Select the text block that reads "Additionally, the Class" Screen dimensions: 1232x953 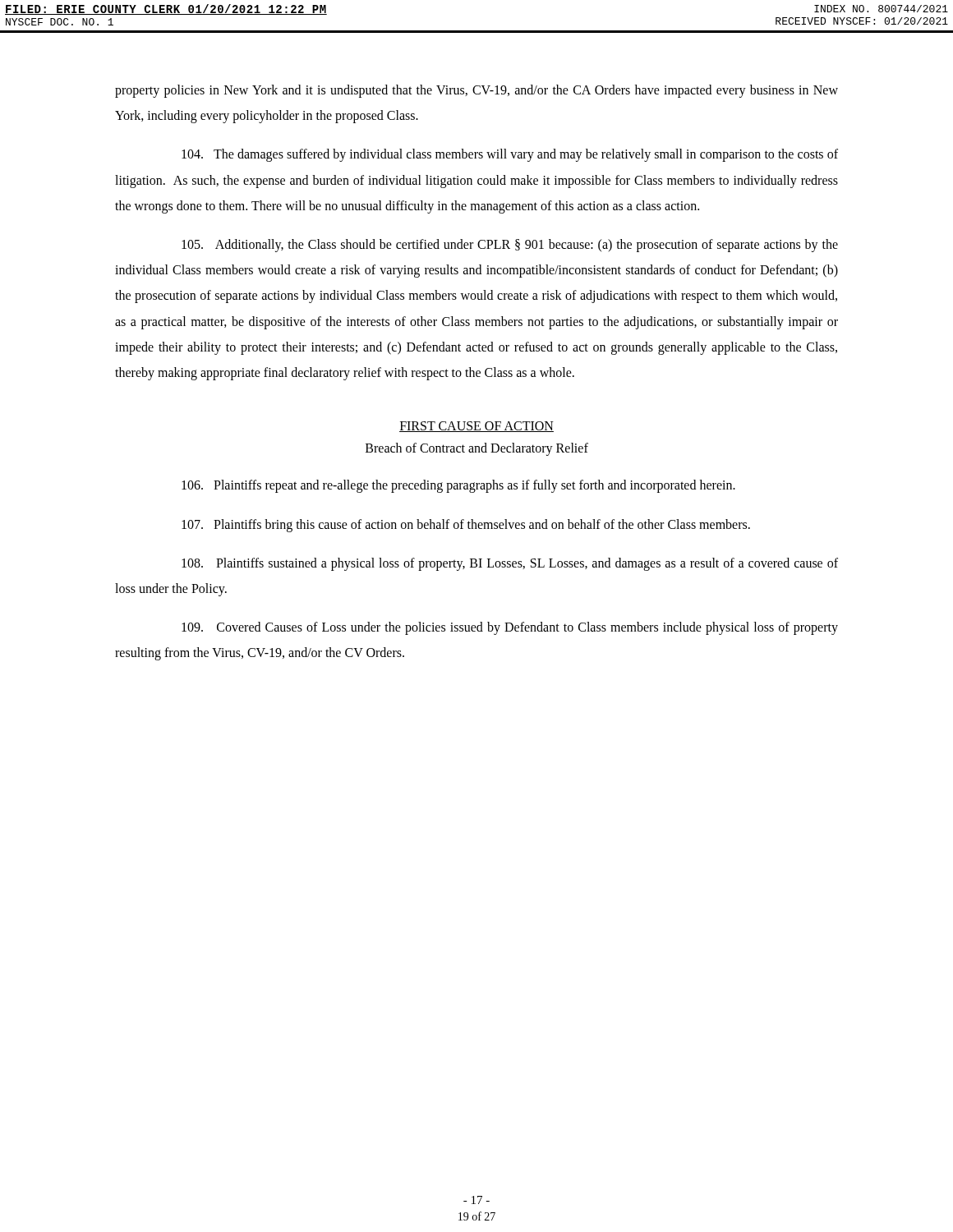(476, 308)
